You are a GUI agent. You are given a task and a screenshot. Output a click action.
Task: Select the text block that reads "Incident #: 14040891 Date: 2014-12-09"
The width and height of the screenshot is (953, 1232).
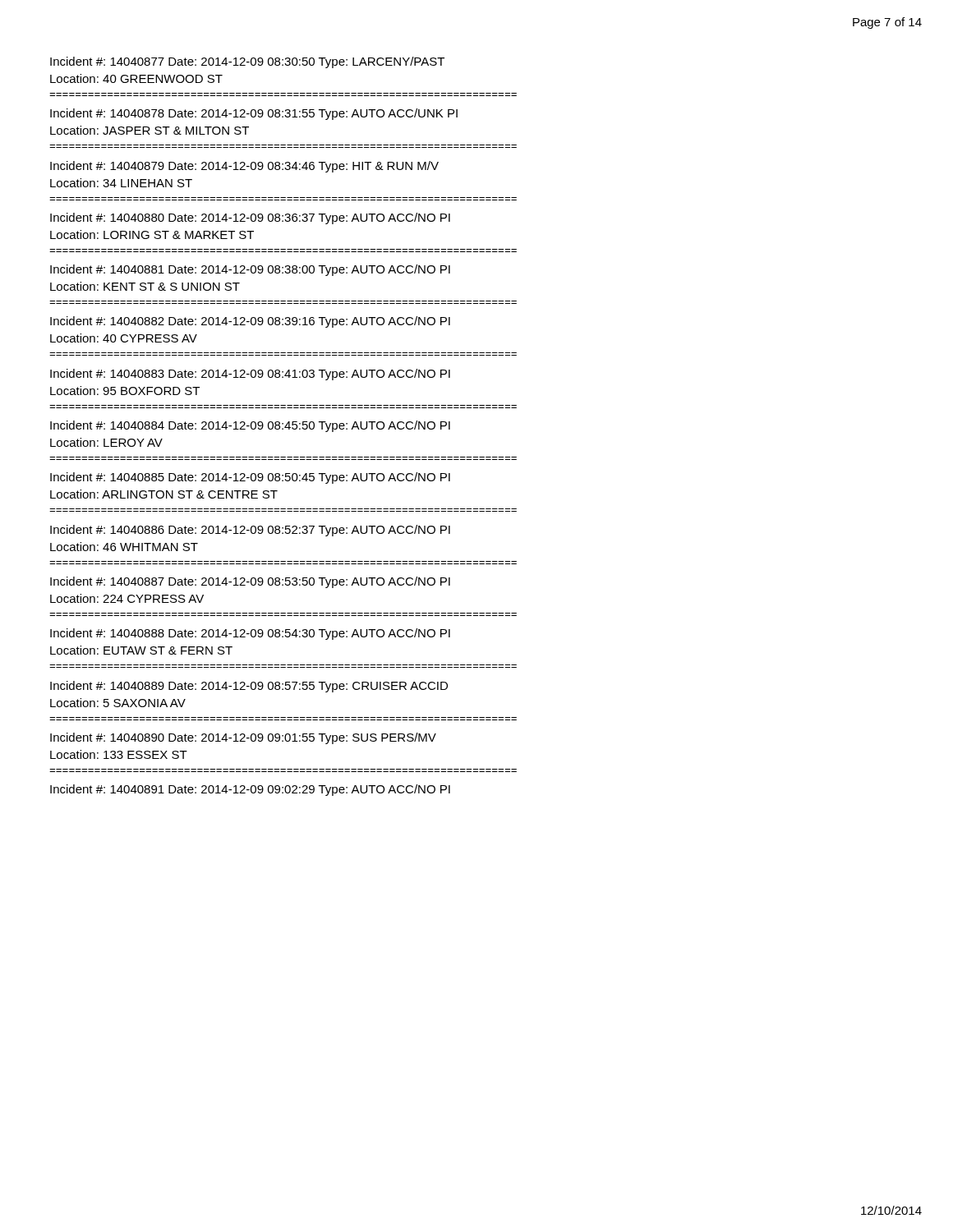click(x=250, y=790)
